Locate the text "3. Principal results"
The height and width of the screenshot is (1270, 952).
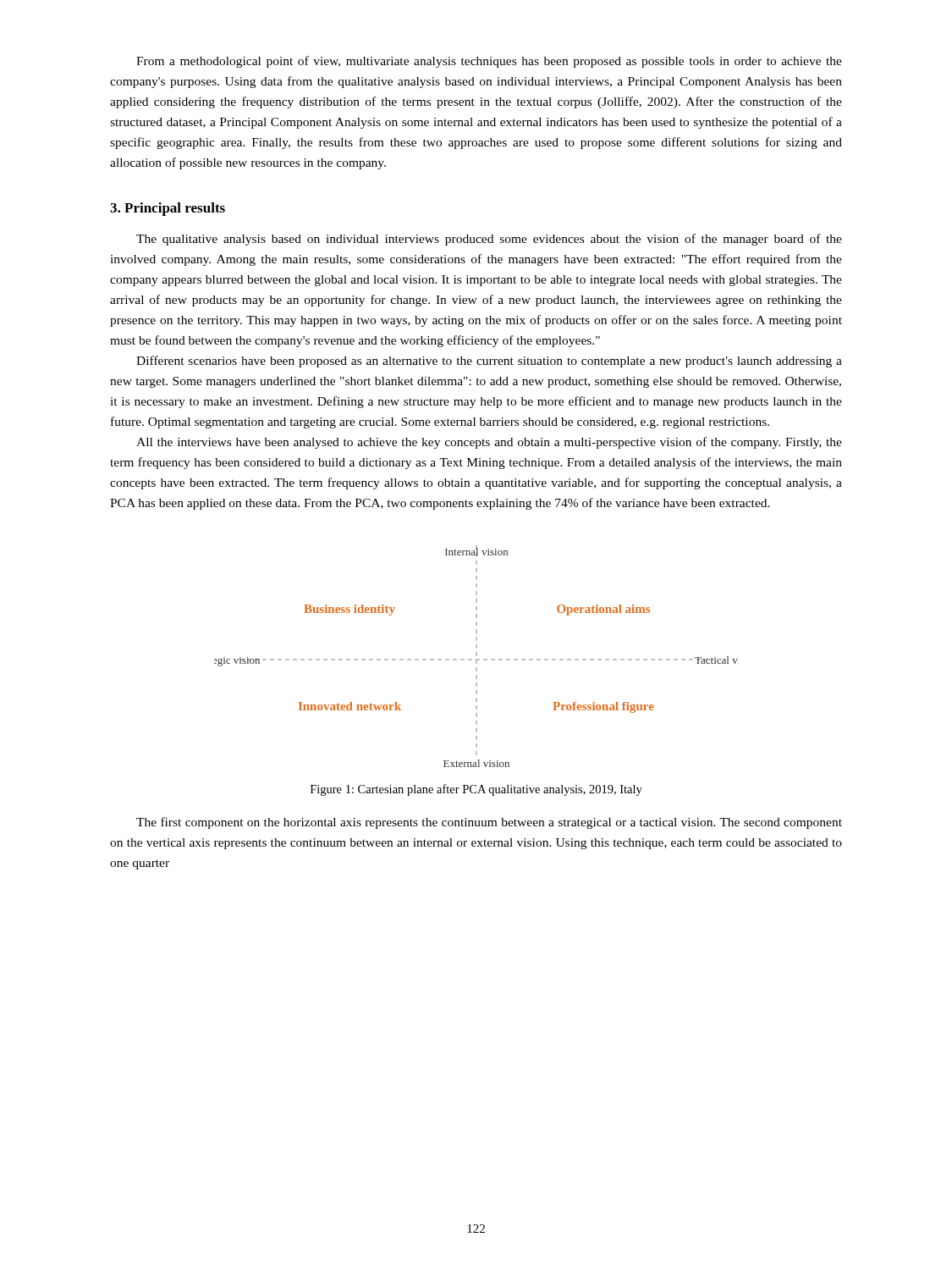pyautogui.click(x=168, y=208)
